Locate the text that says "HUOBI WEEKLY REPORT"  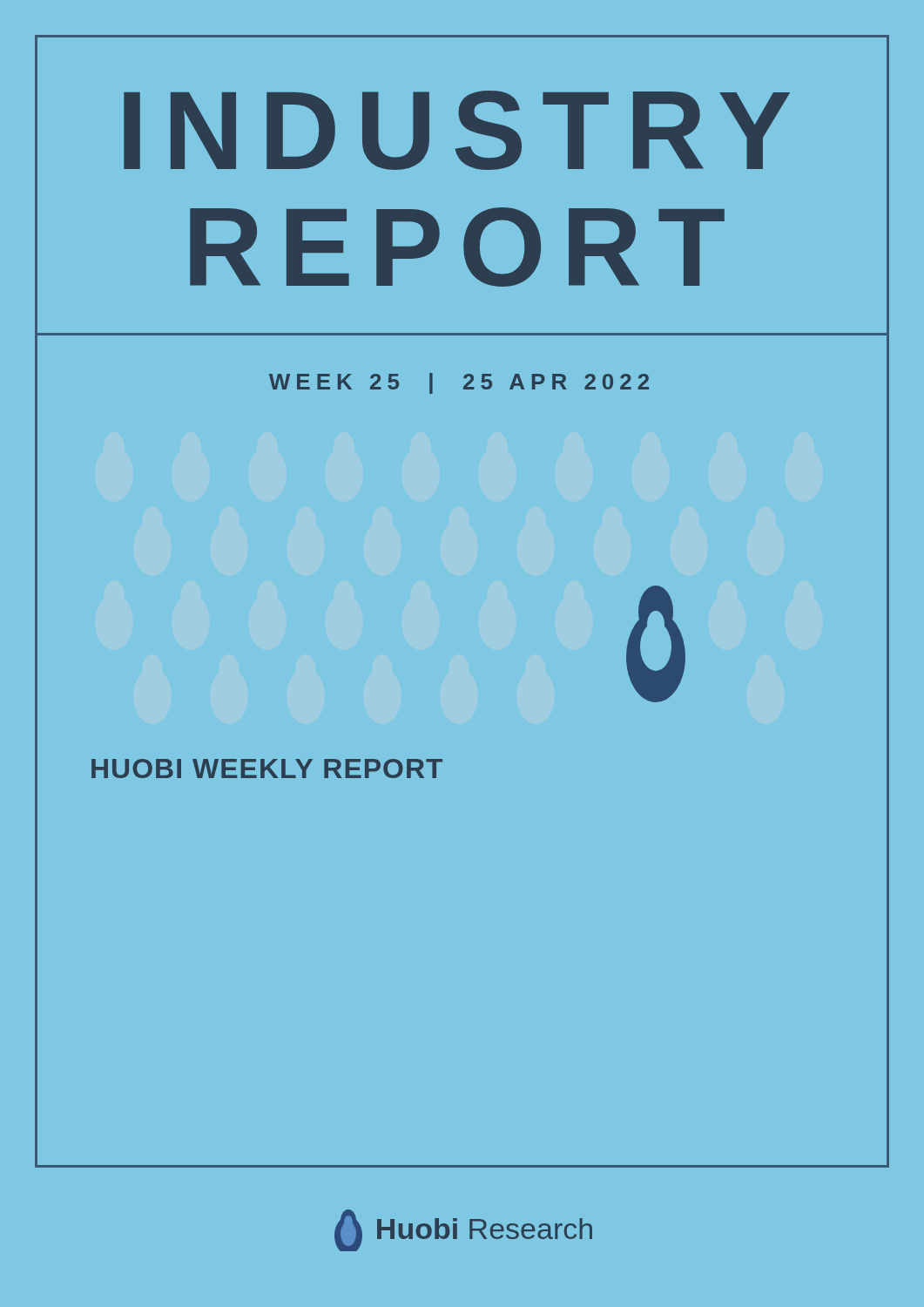coord(267,768)
